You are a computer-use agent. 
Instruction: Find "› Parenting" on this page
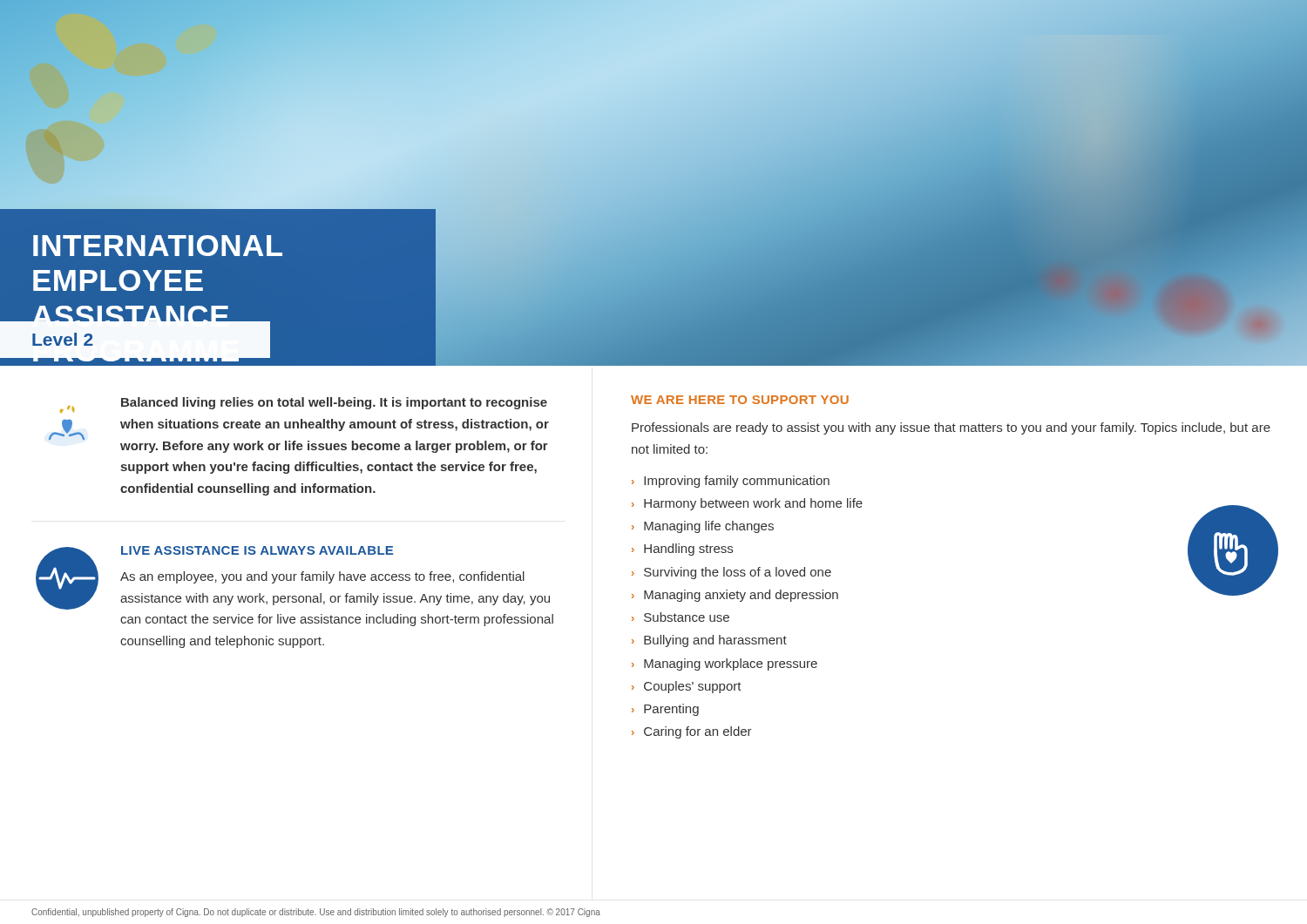665,710
